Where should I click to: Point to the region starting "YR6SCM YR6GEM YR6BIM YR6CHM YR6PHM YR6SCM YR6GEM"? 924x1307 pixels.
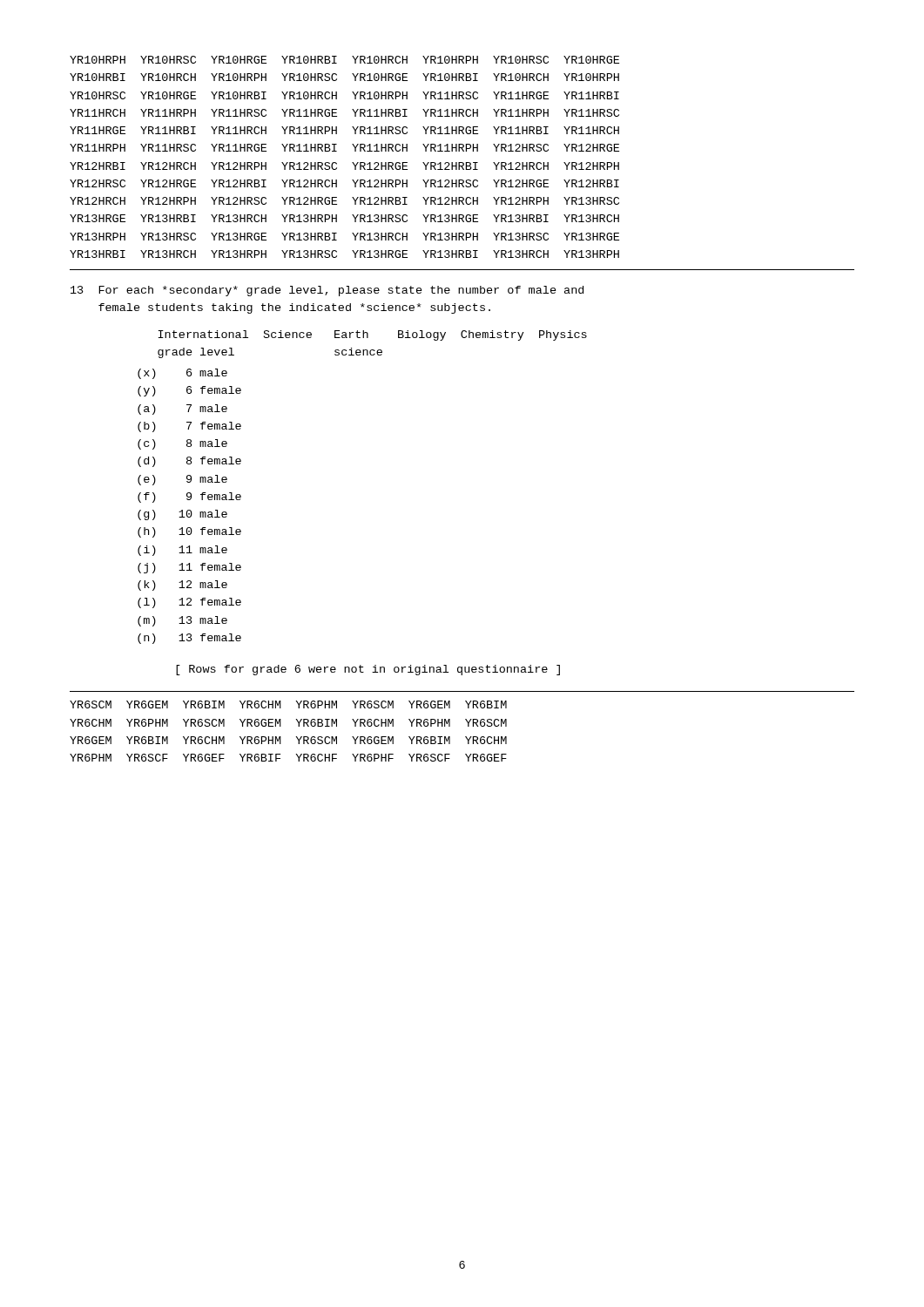point(462,733)
